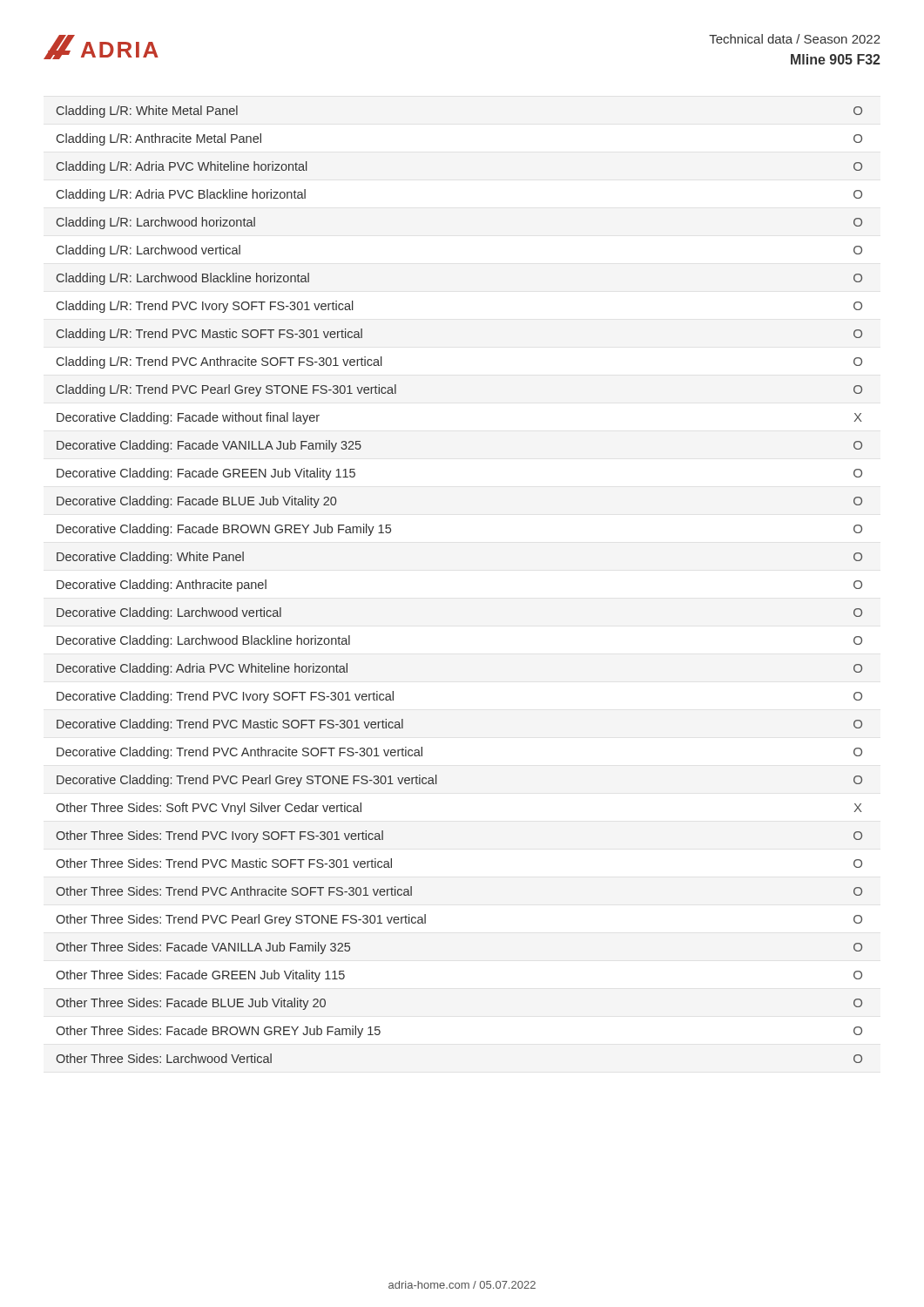Point to the block starting "Decorative Cladding: Trend PVC Anthracite SOFT FS-301 vertical"
Image resolution: width=924 pixels, height=1307 pixels.
tap(234, 755)
